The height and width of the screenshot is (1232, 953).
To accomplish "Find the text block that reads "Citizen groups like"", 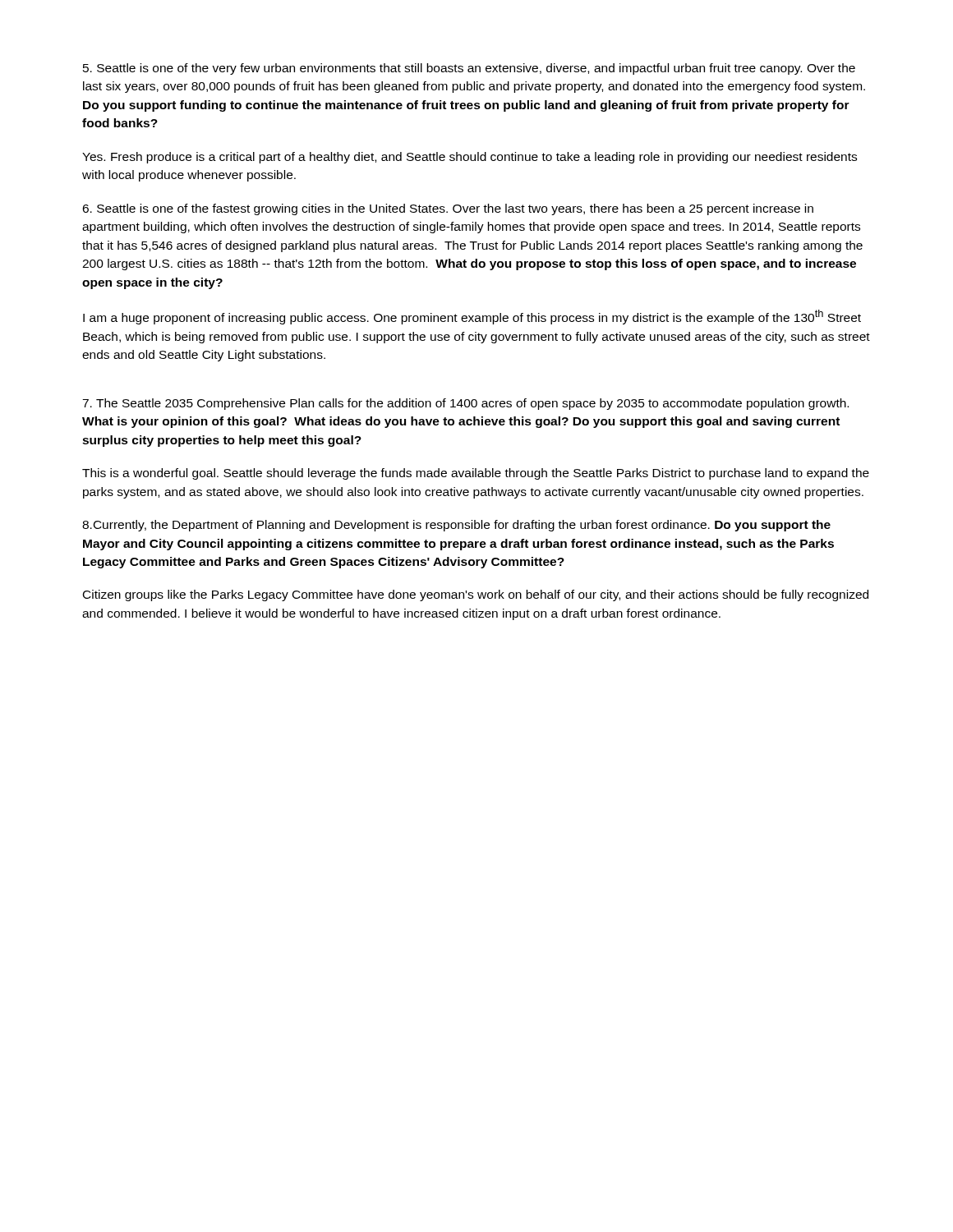I will 476,604.
